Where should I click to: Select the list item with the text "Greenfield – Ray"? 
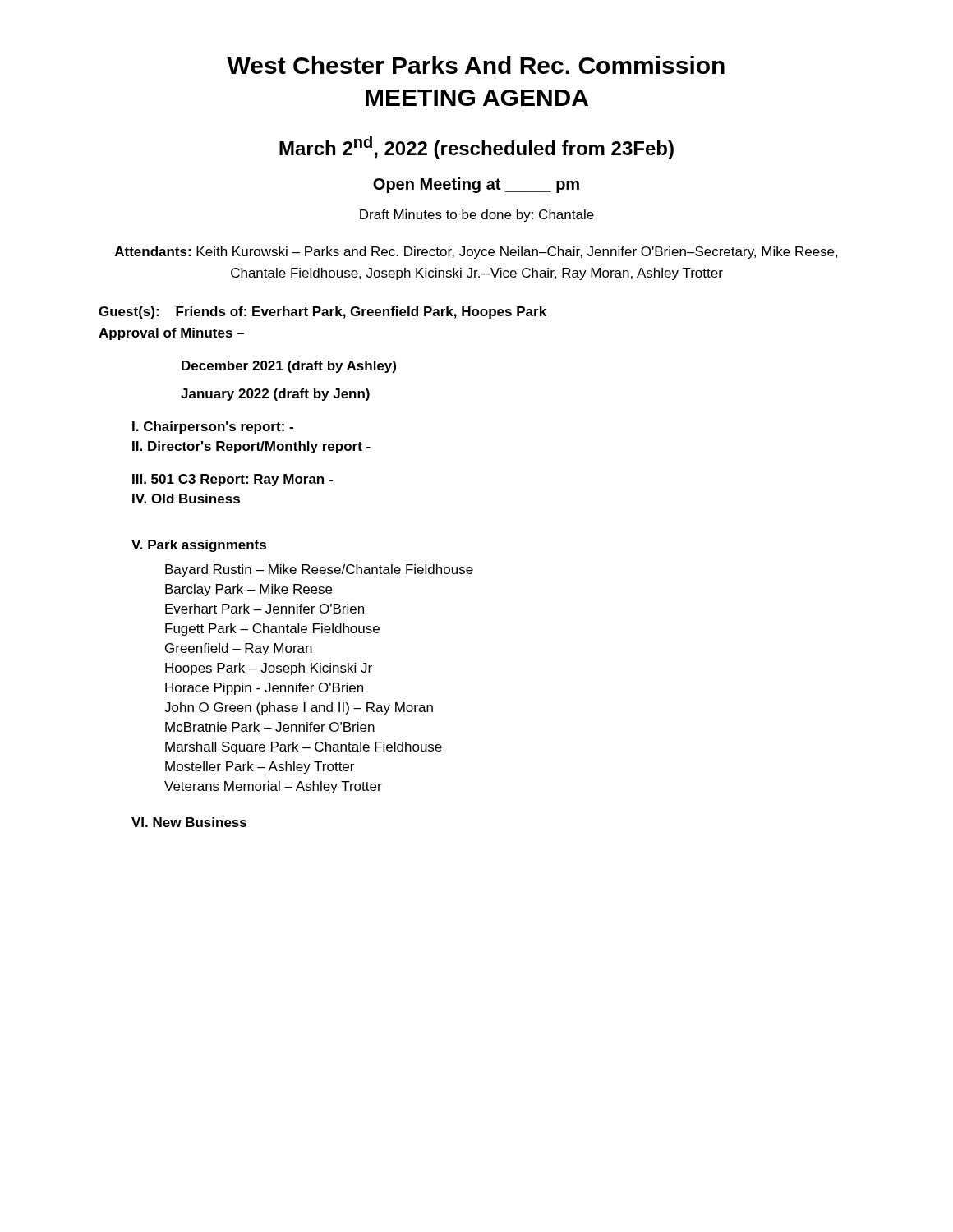pyautogui.click(x=238, y=648)
